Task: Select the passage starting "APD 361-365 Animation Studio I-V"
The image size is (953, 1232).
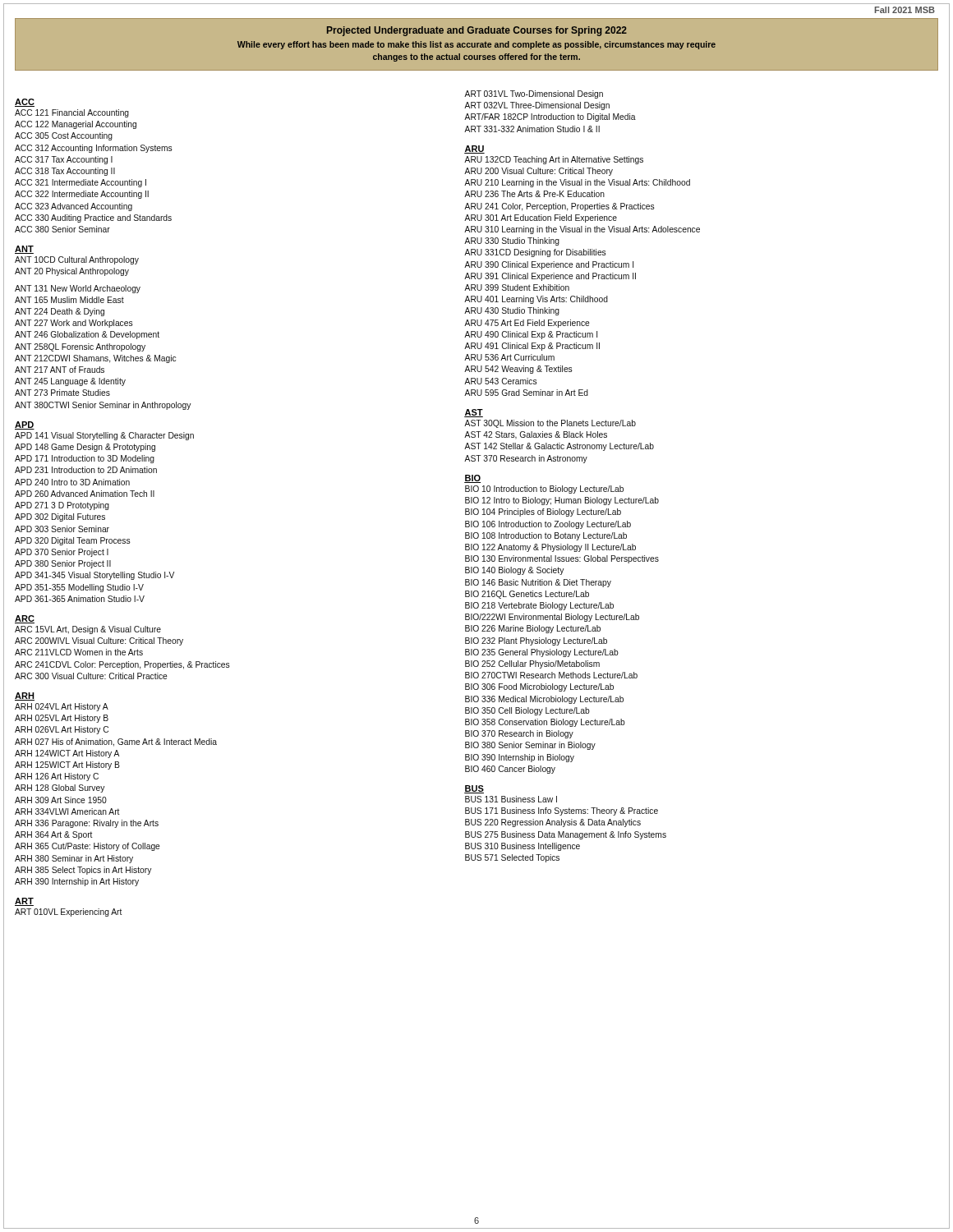Action: click(x=80, y=599)
